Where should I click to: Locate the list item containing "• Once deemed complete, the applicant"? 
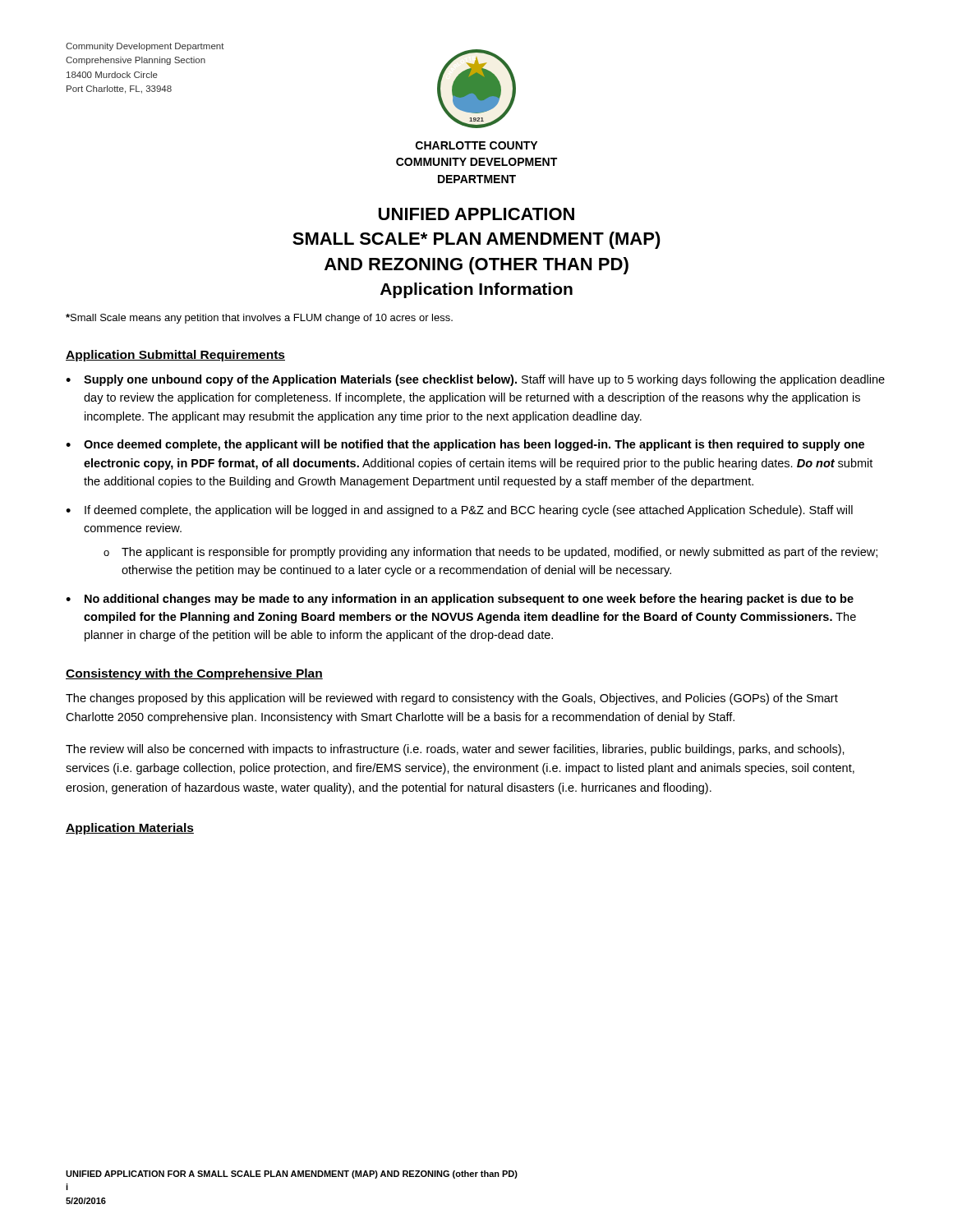coord(476,463)
